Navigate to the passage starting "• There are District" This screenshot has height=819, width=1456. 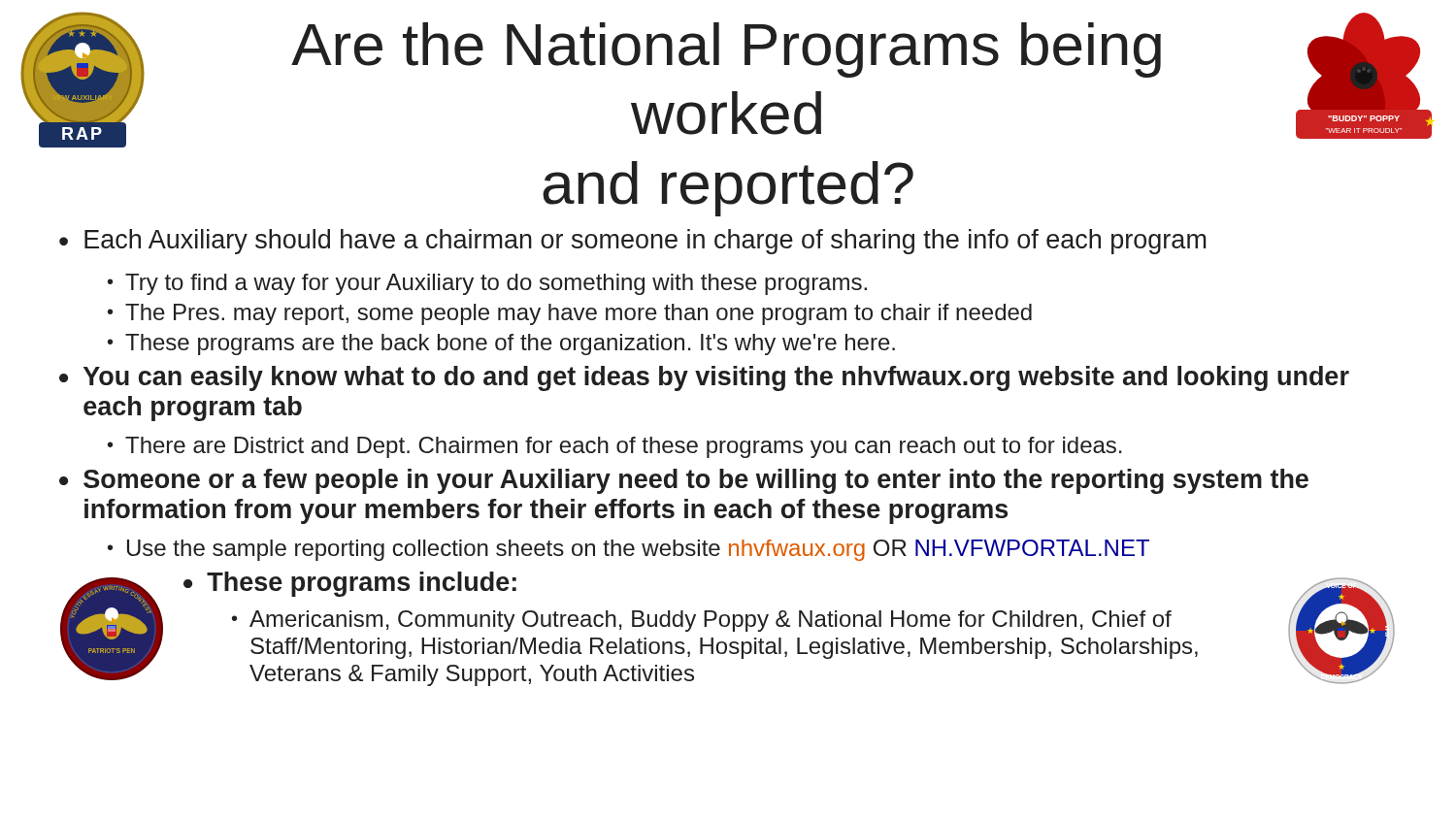[x=615, y=445]
